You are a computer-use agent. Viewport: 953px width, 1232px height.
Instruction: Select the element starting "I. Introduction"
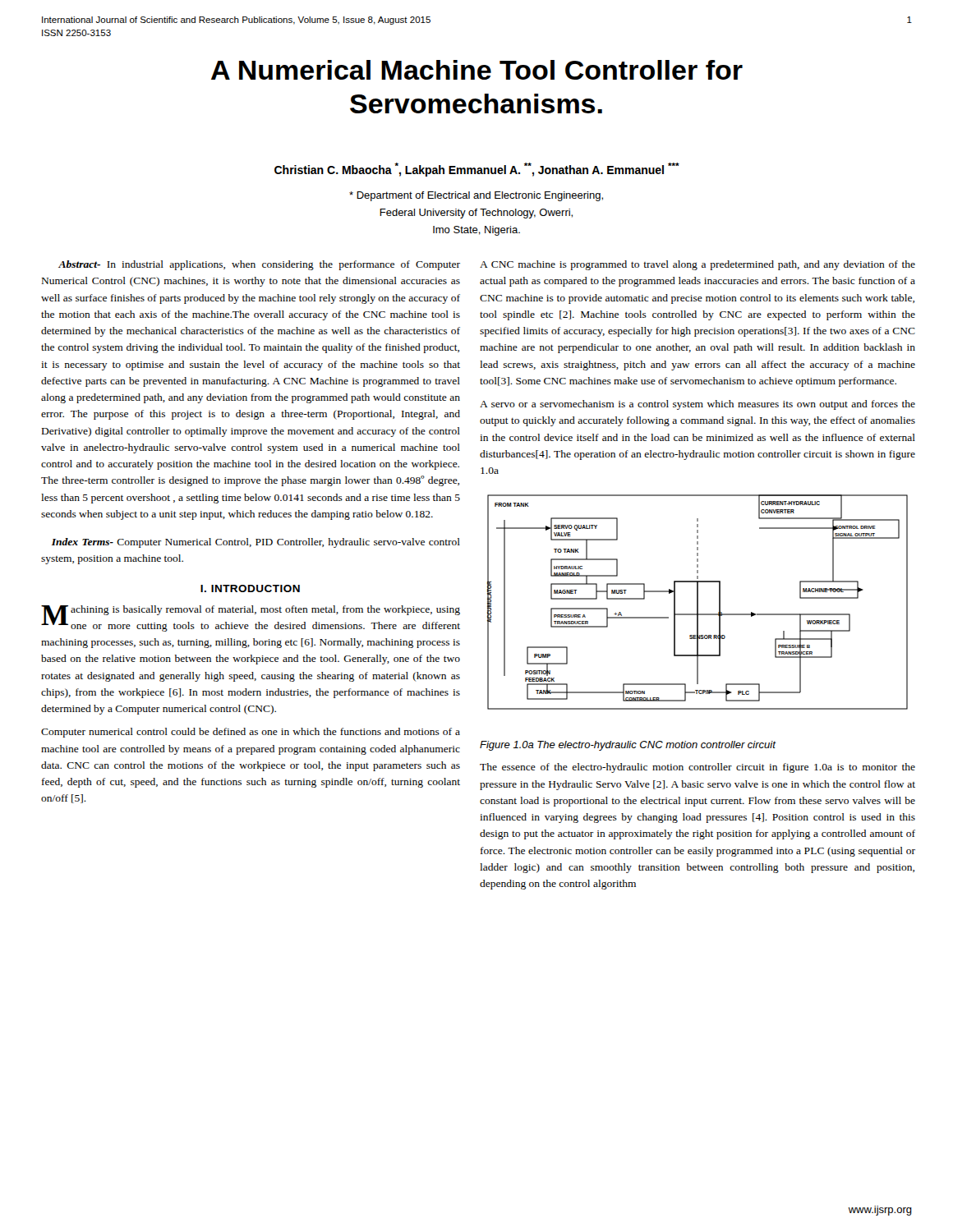251,588
